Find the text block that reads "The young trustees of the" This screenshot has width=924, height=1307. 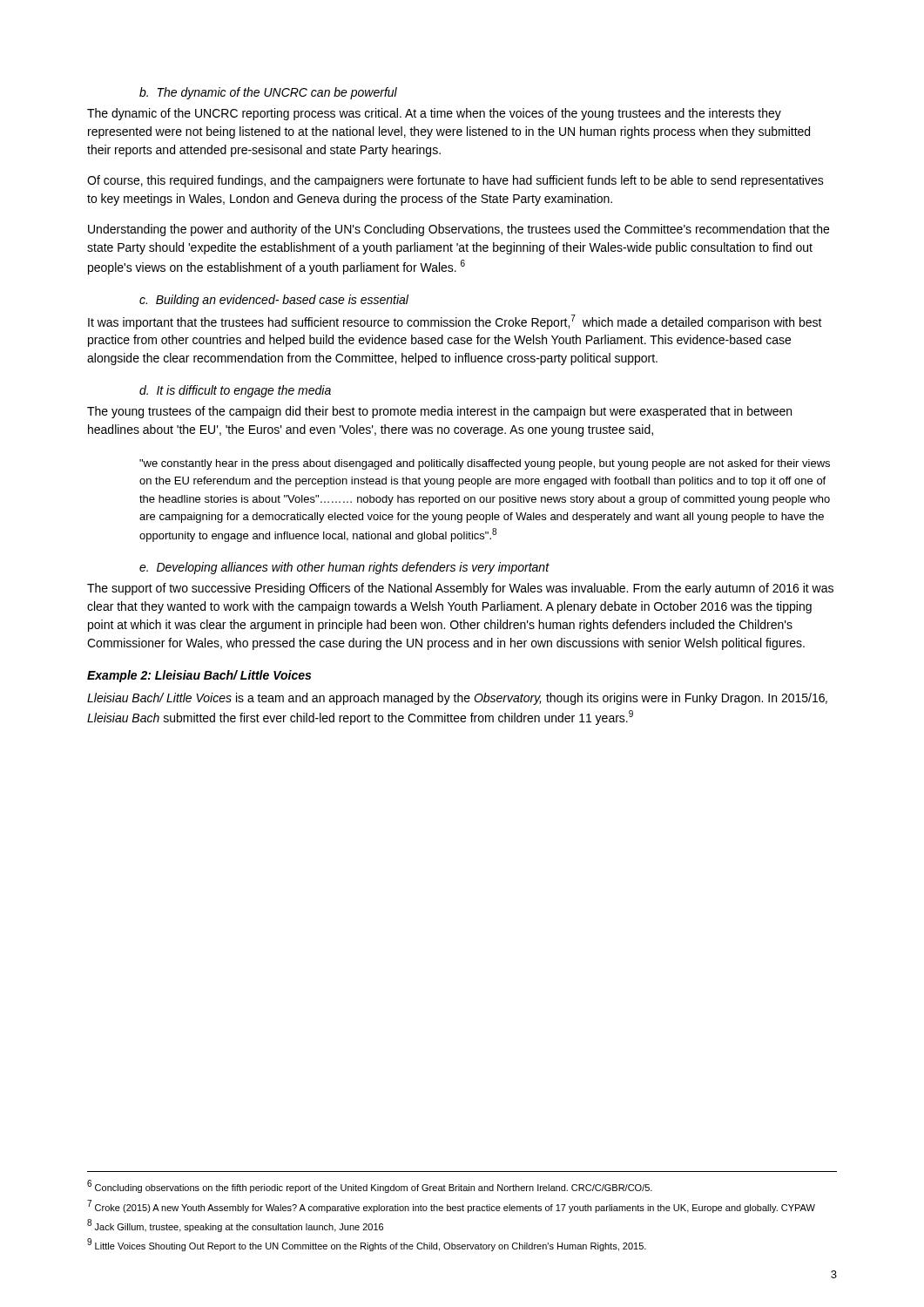pos(440,421)
